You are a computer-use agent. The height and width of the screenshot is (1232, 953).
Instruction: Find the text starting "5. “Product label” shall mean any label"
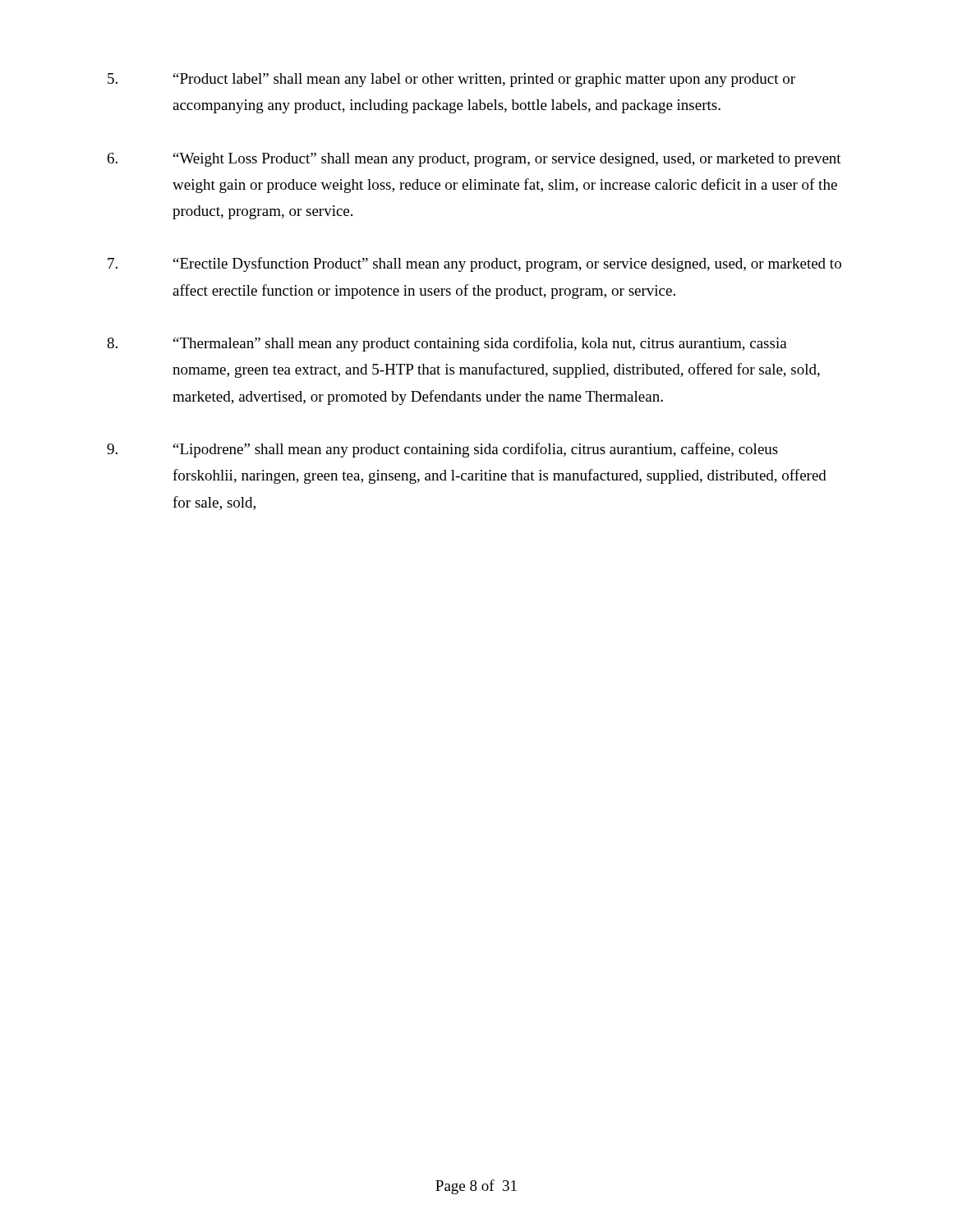(x=476, y=92)
